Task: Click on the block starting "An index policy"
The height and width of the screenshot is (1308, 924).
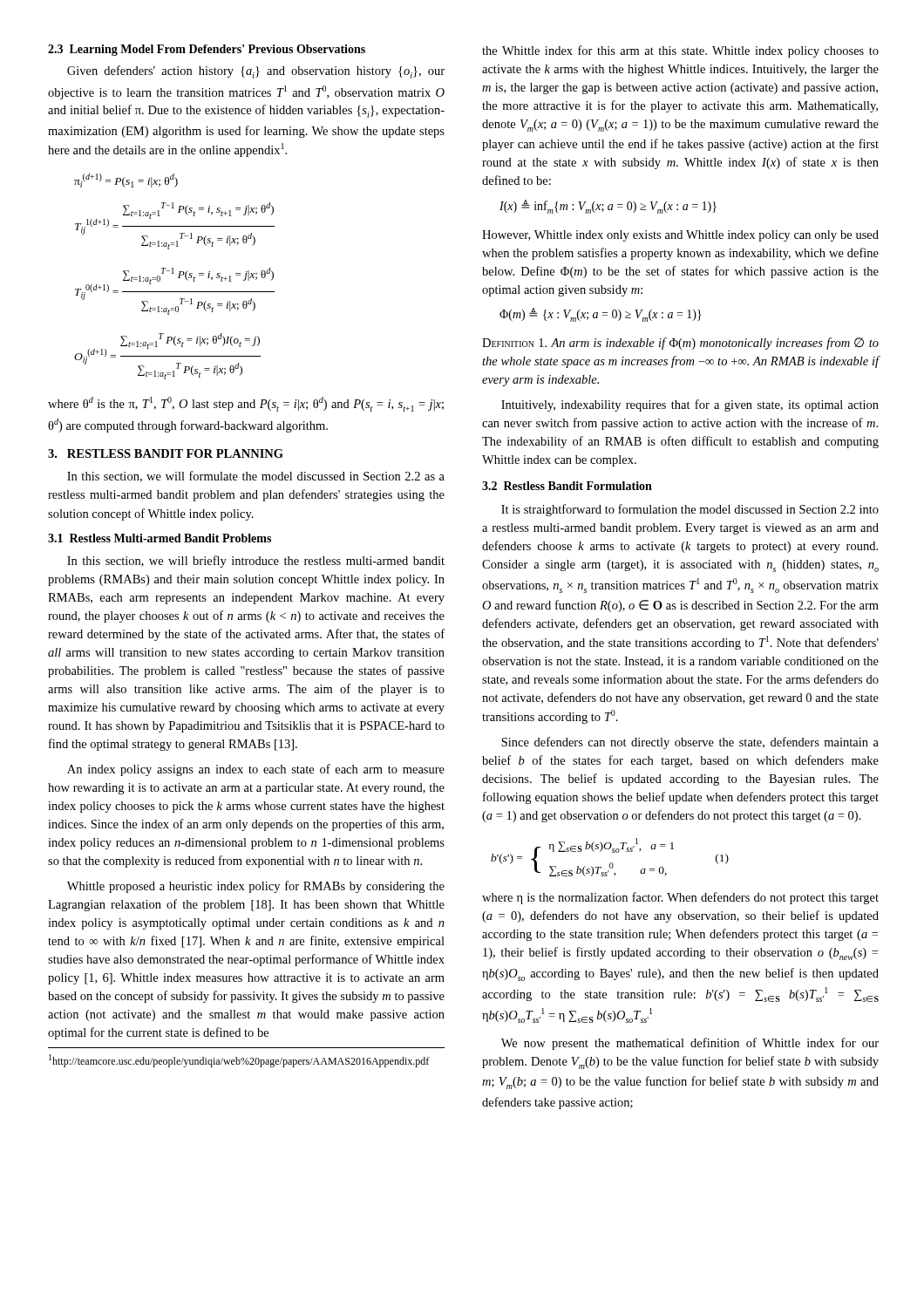Action: coord(246,815)
